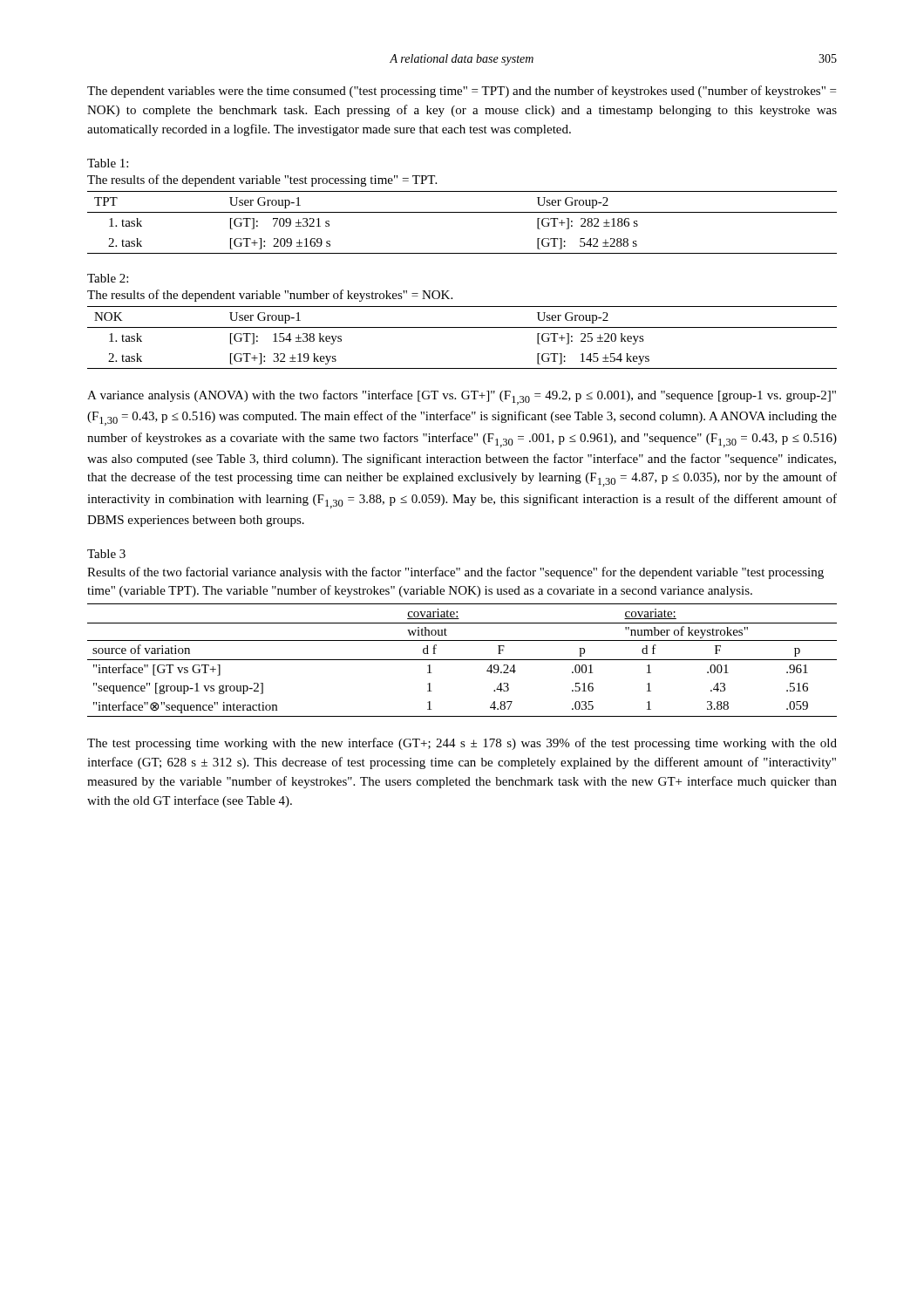Select the caption that reads "Table 3 Results of the two"
The width and height of the screenshot is (924, 1308).
tap(462, 574)
